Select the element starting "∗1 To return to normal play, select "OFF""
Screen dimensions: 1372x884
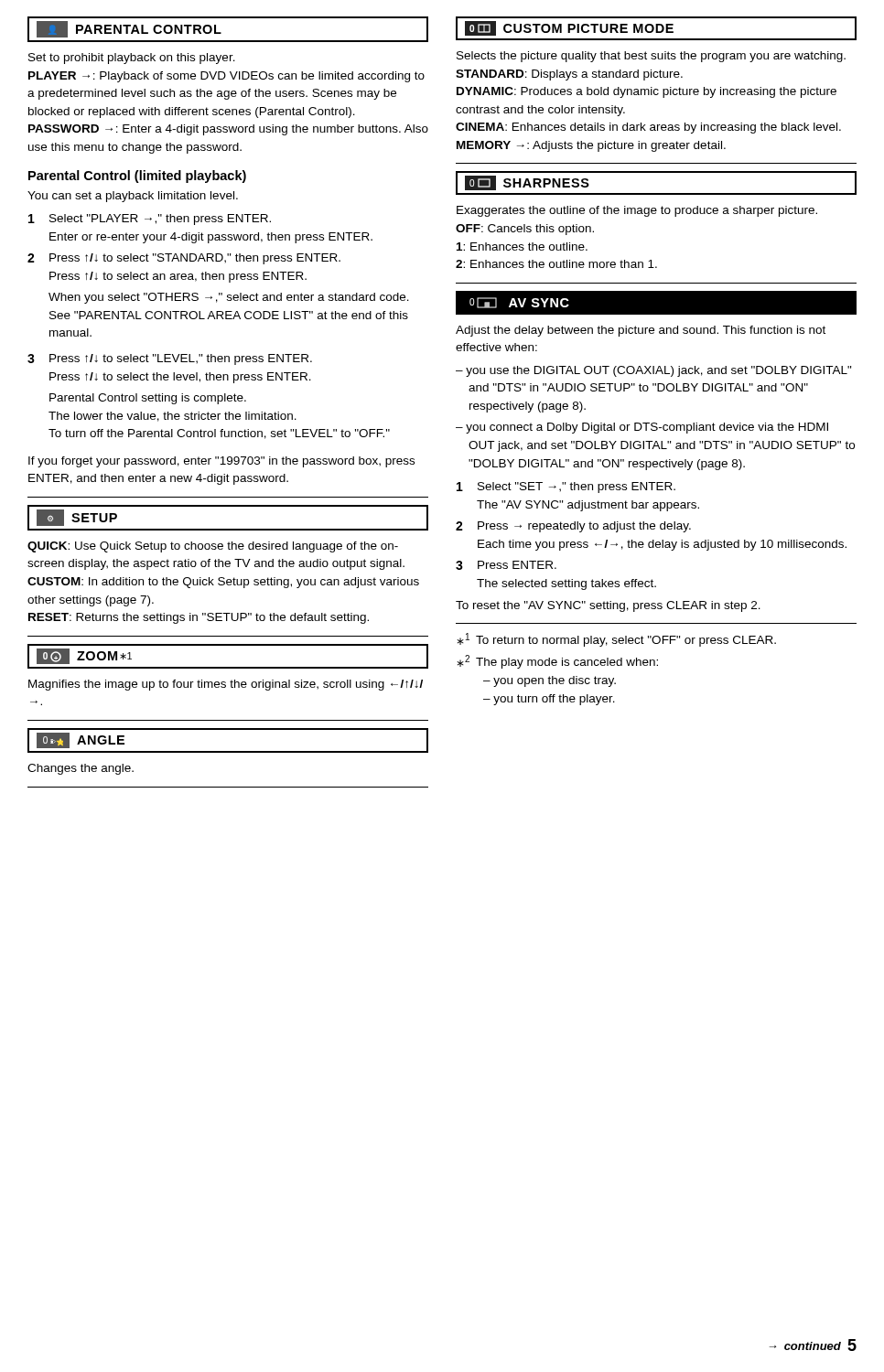[x=616, y=640]
